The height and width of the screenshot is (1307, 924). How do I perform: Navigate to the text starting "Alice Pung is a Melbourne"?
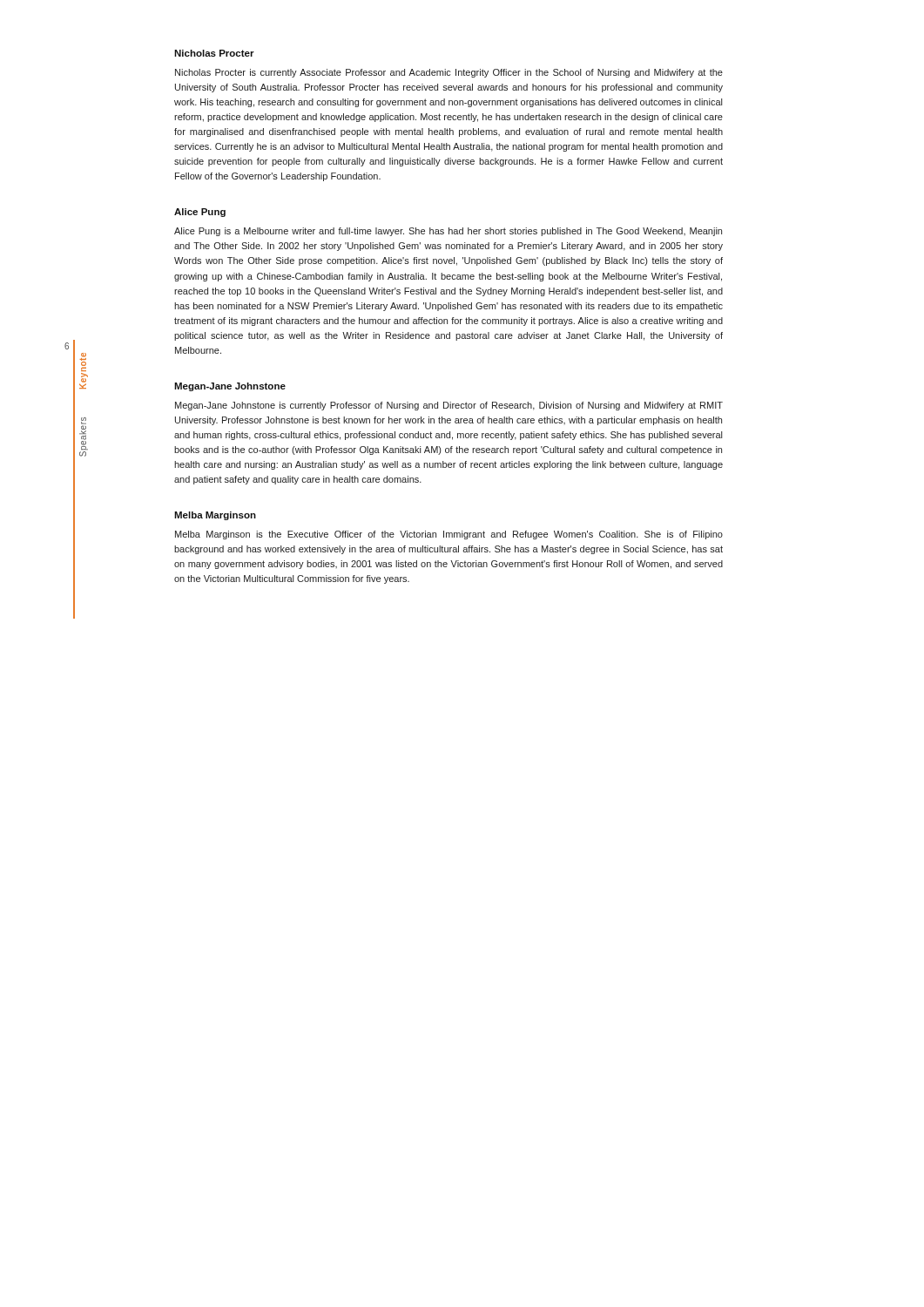(449, 291)
